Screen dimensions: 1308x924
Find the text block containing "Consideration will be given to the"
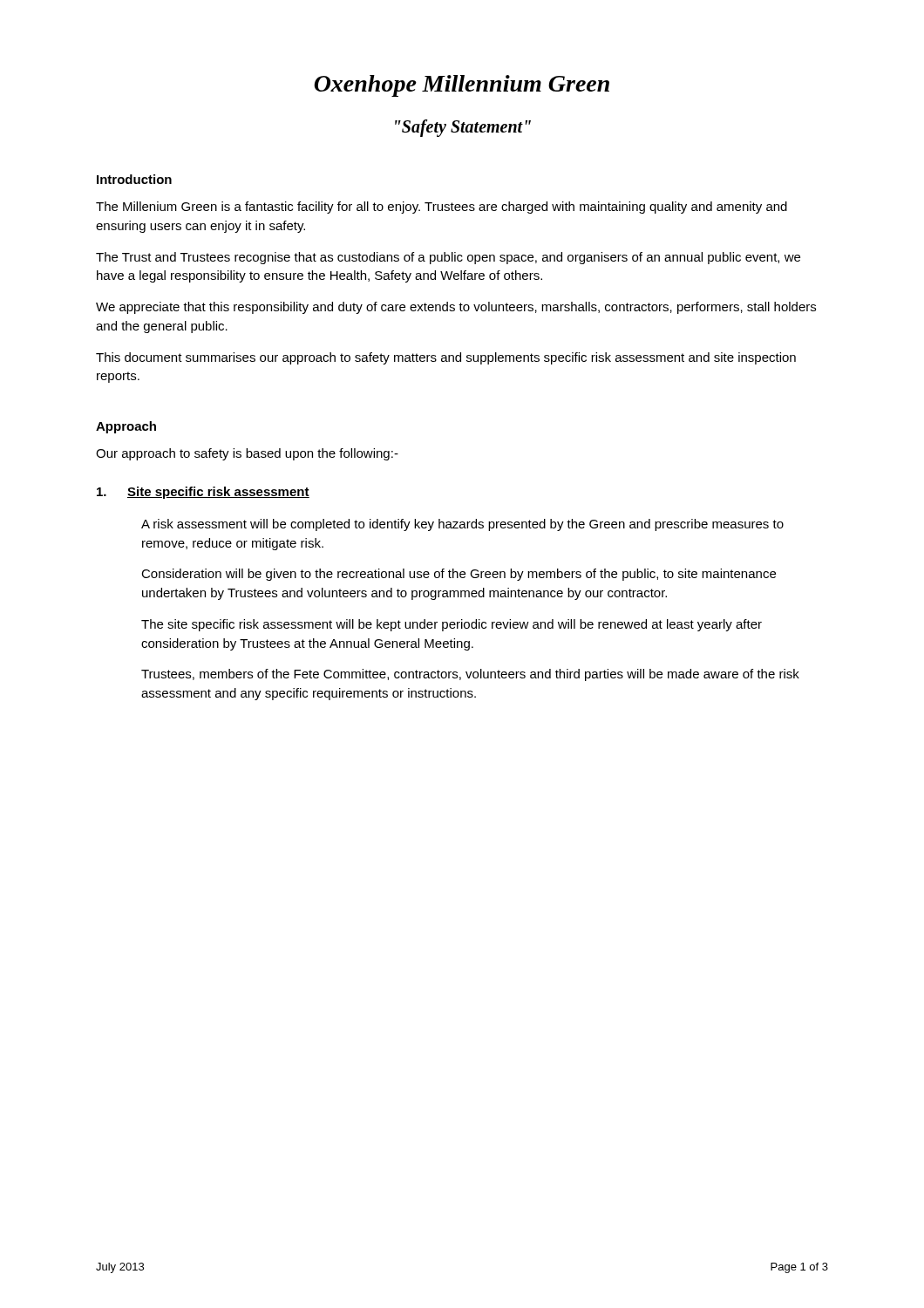(x=459, y=583)
